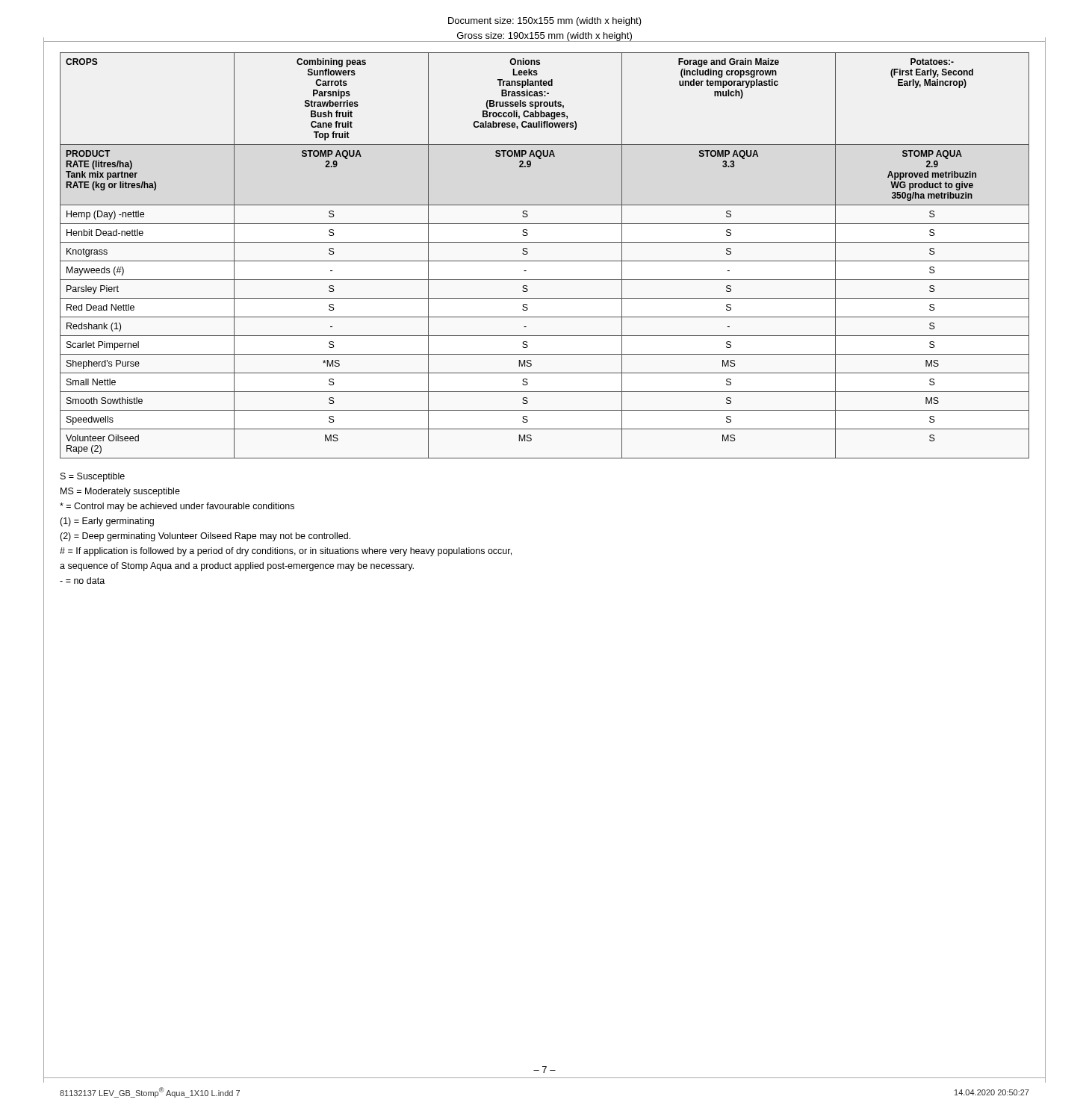Find the list item containing "# = If application"
Screen dimensions: 1120x1089
coord(286,558)
